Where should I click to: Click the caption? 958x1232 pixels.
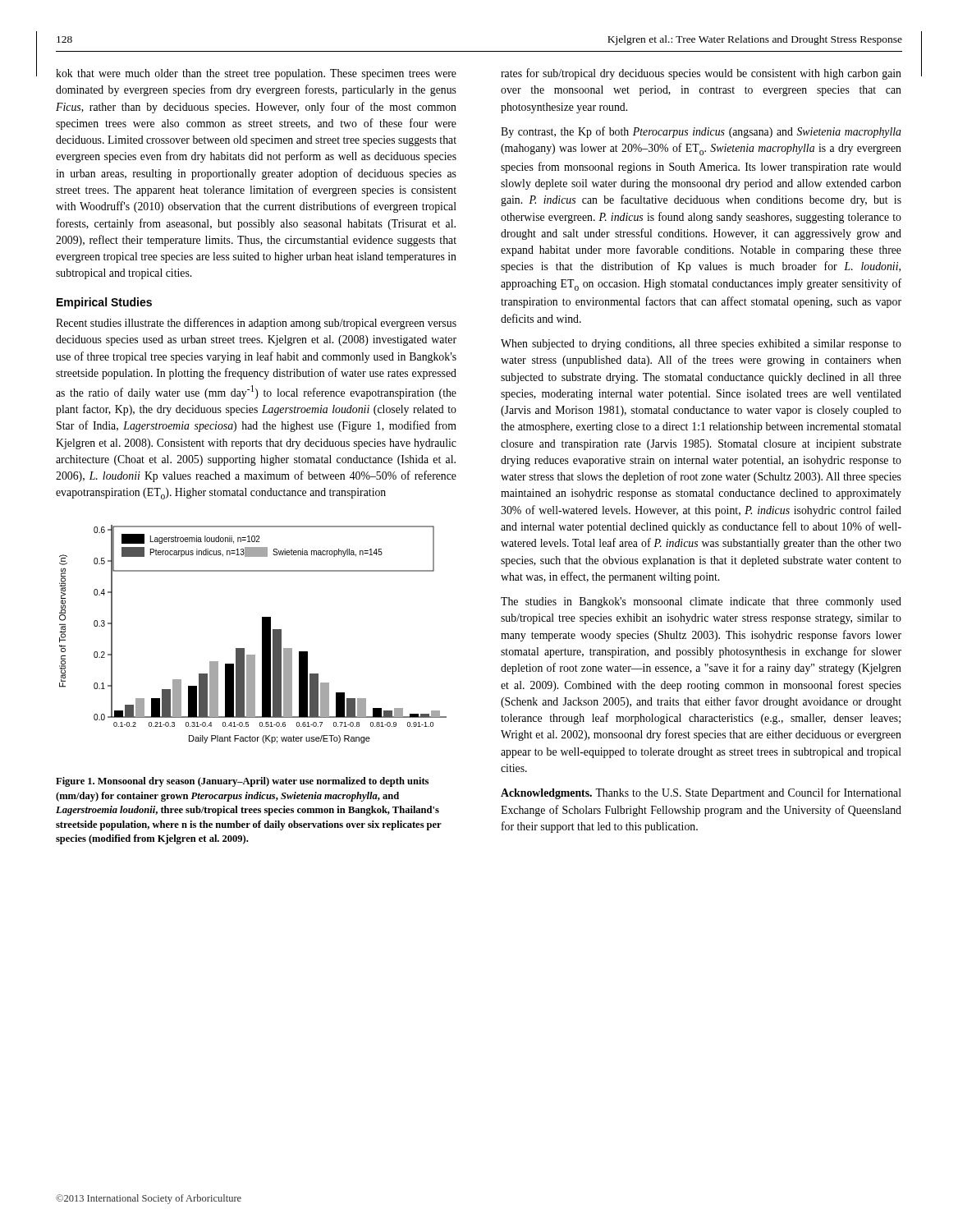point(249,810)
